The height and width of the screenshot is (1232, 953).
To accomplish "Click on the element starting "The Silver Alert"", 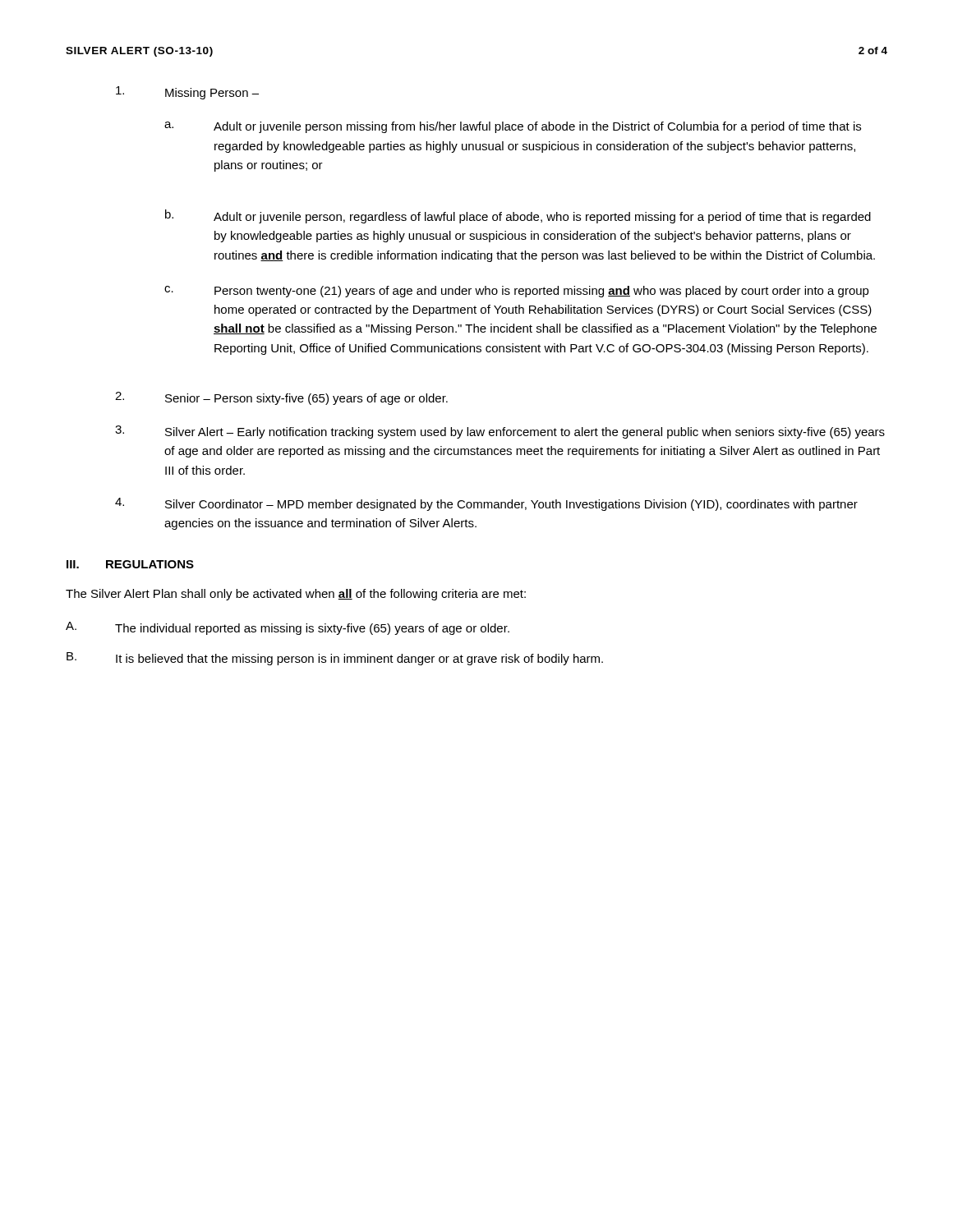I will point(296,594).
